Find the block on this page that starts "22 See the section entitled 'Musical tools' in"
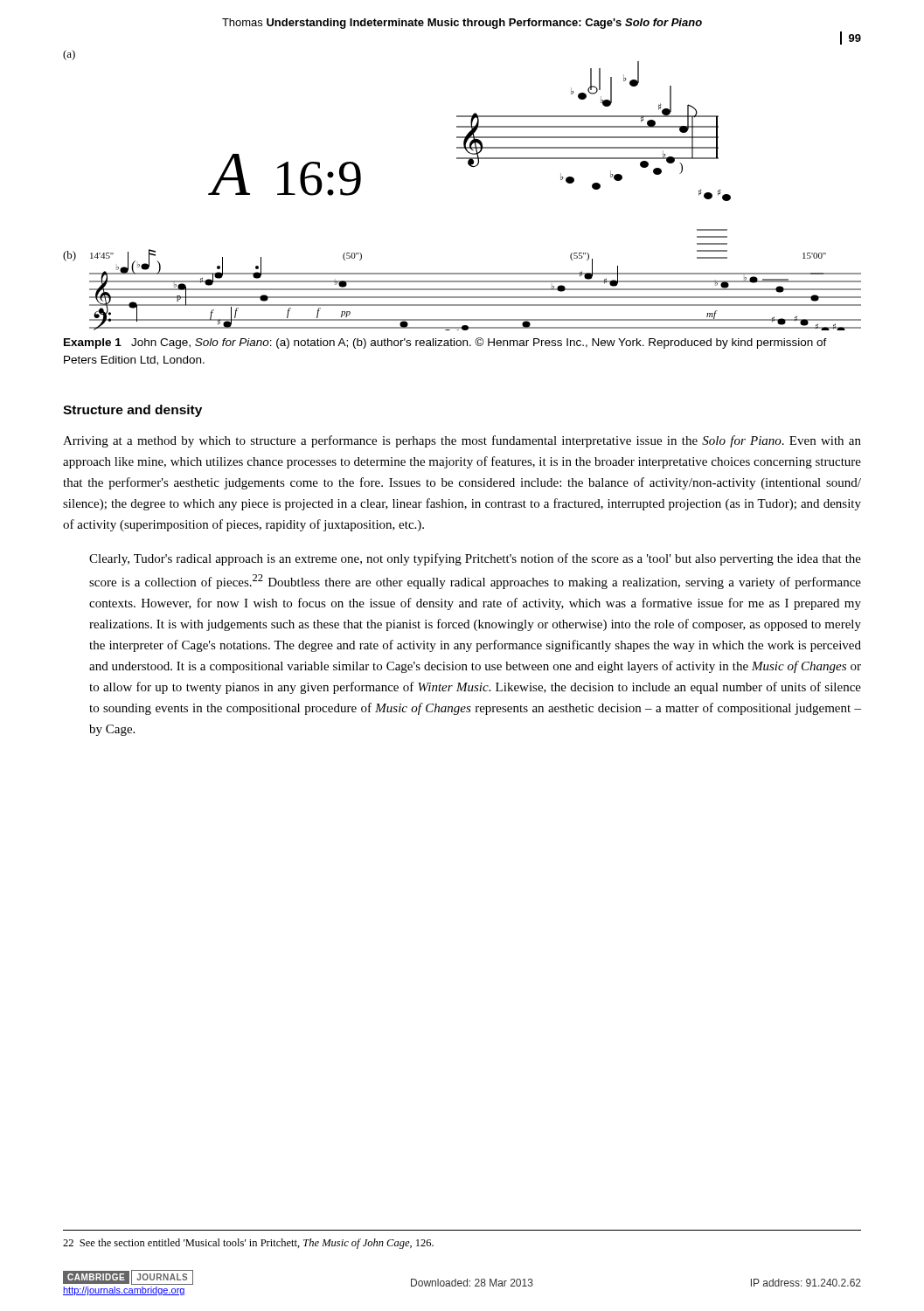The image size is (924, 1311). [249, 1243]
